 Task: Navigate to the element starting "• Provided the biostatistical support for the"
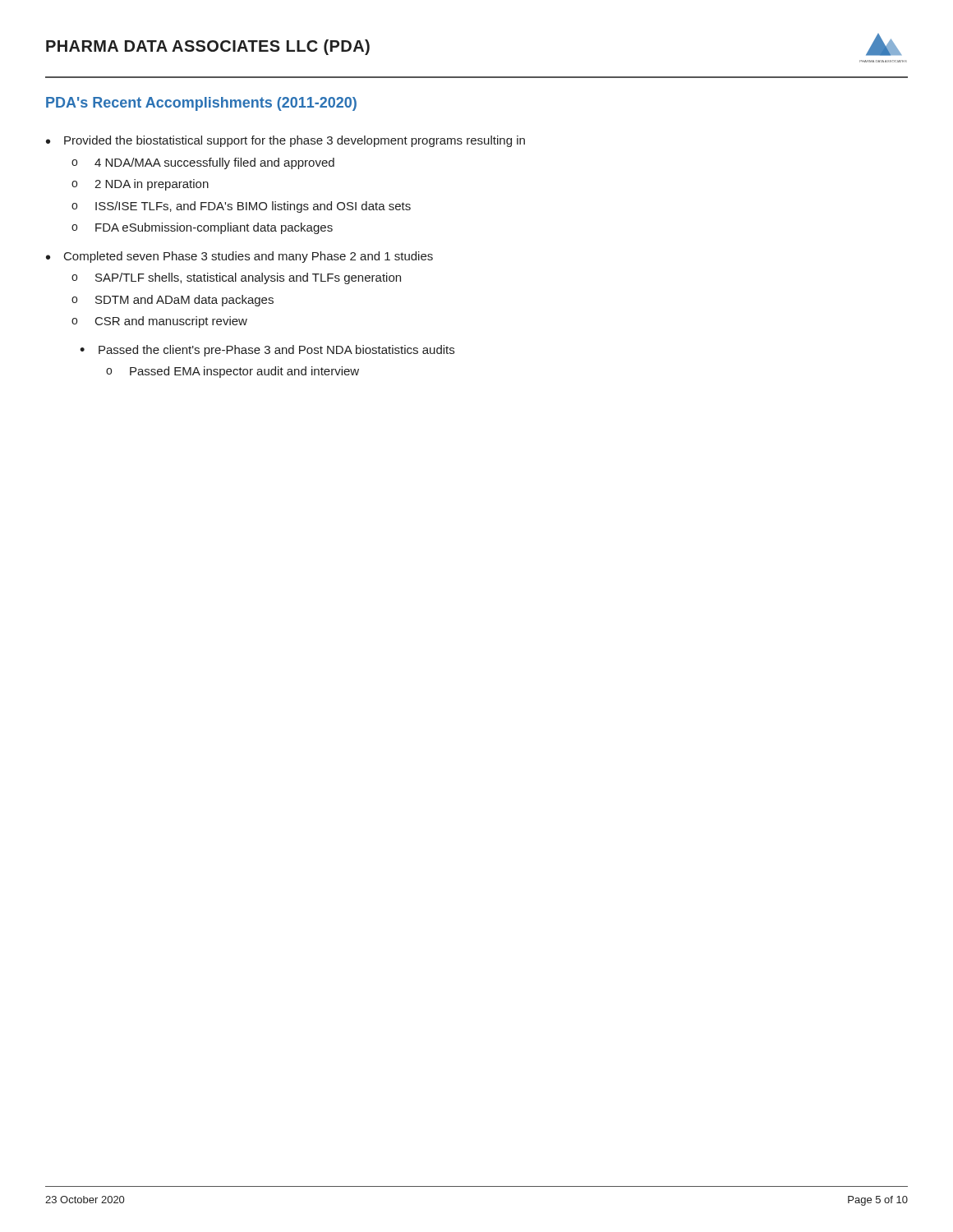[285, 141]
